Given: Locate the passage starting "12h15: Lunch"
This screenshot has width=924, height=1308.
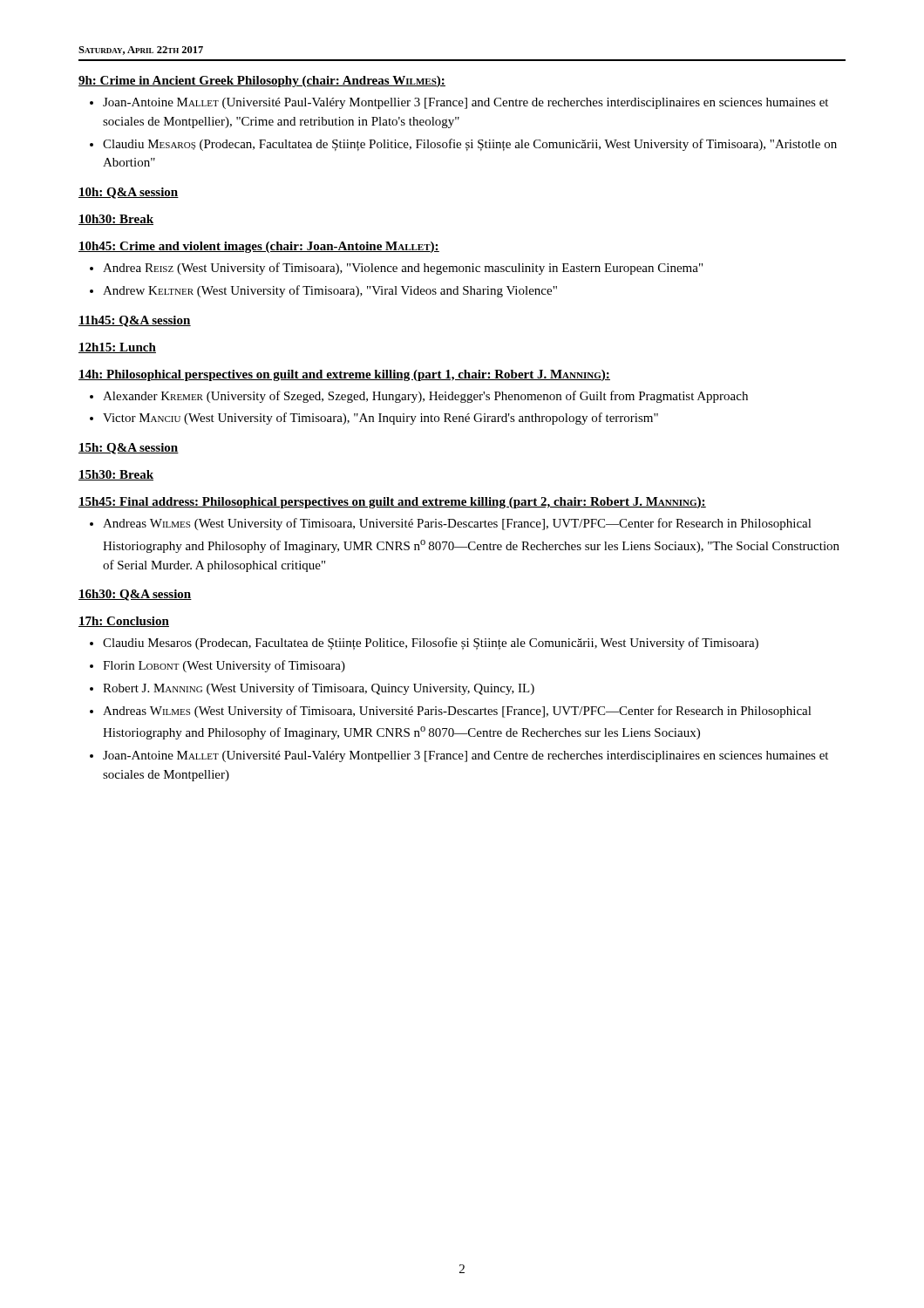Looking at the screenshot, I should coord(117,347).
